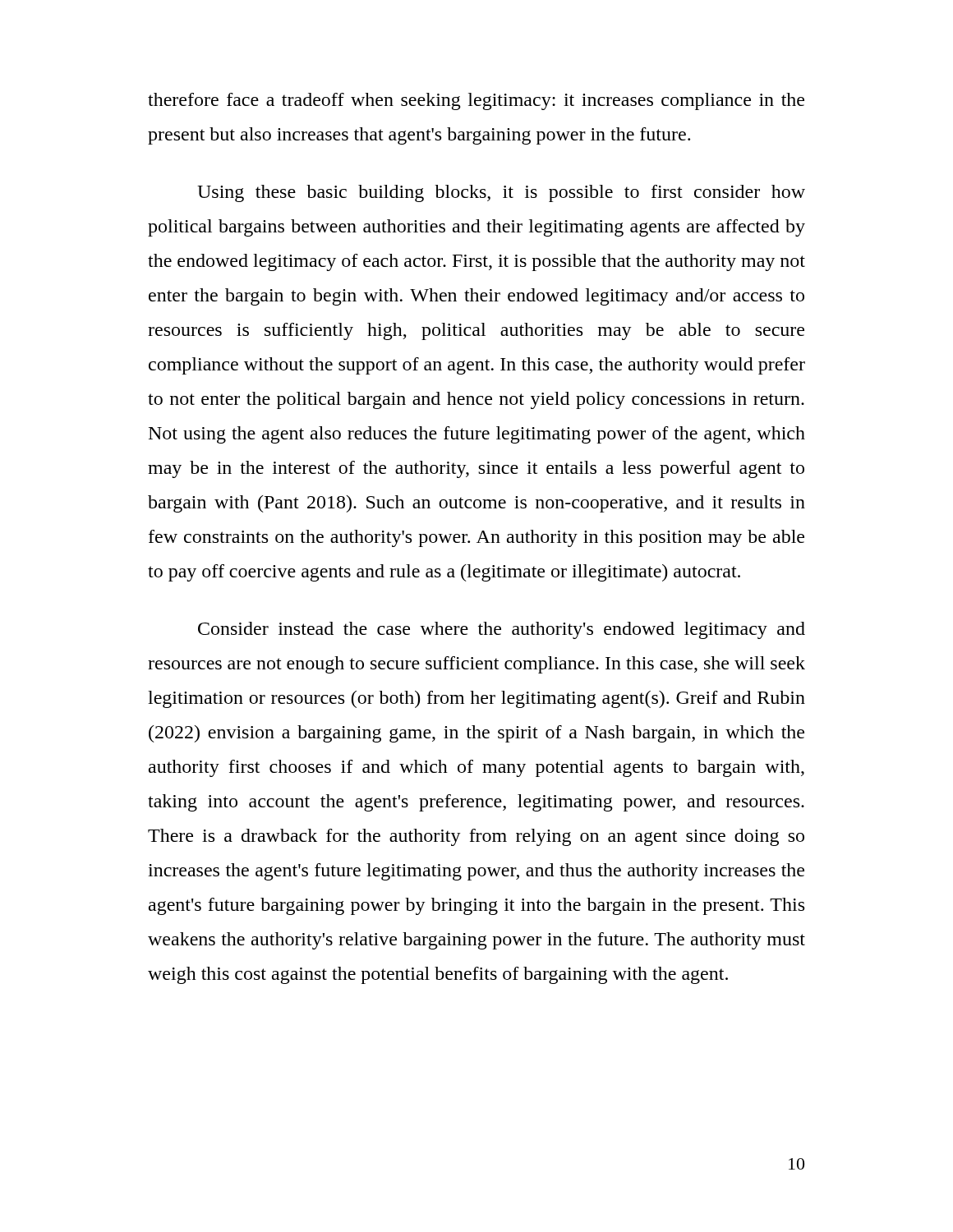Find the block on this page that starts "therefore face a"
This screenshot has width=953, height=1232.
[x=476, y=117]
